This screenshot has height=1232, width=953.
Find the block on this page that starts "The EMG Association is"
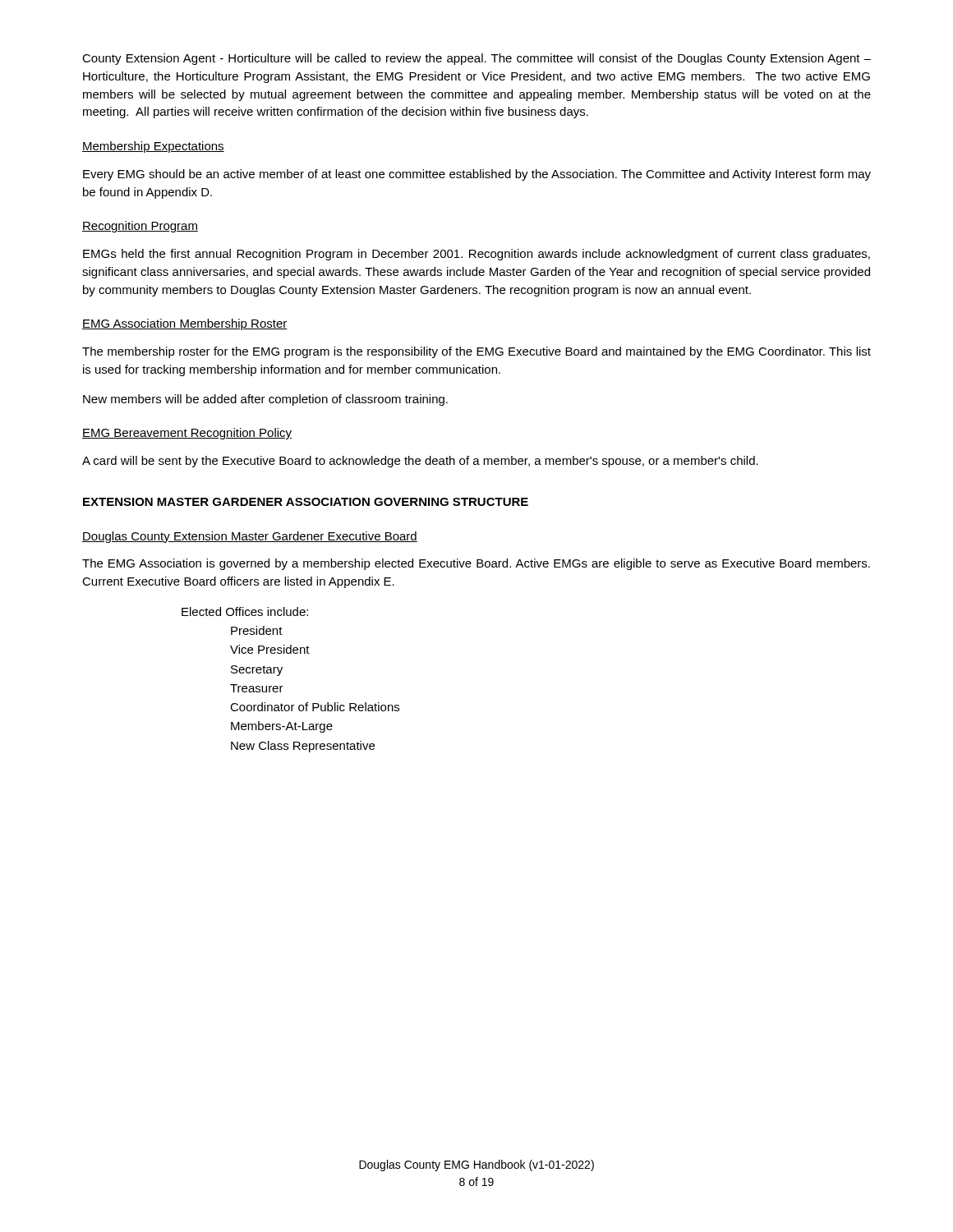pos(476,573)
